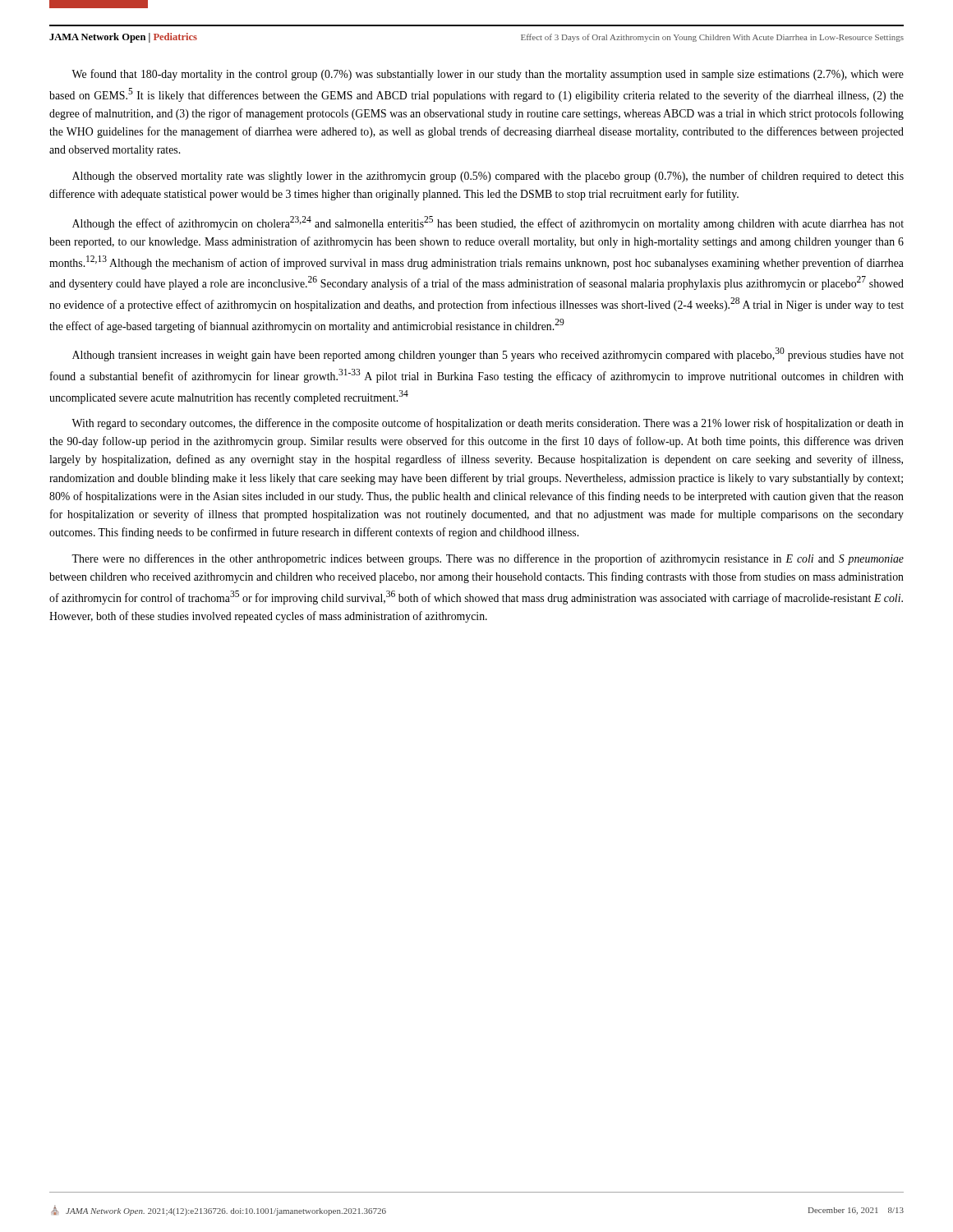
Task: Find the text block containing "We found that 180-day"
Action: (476, 346)
